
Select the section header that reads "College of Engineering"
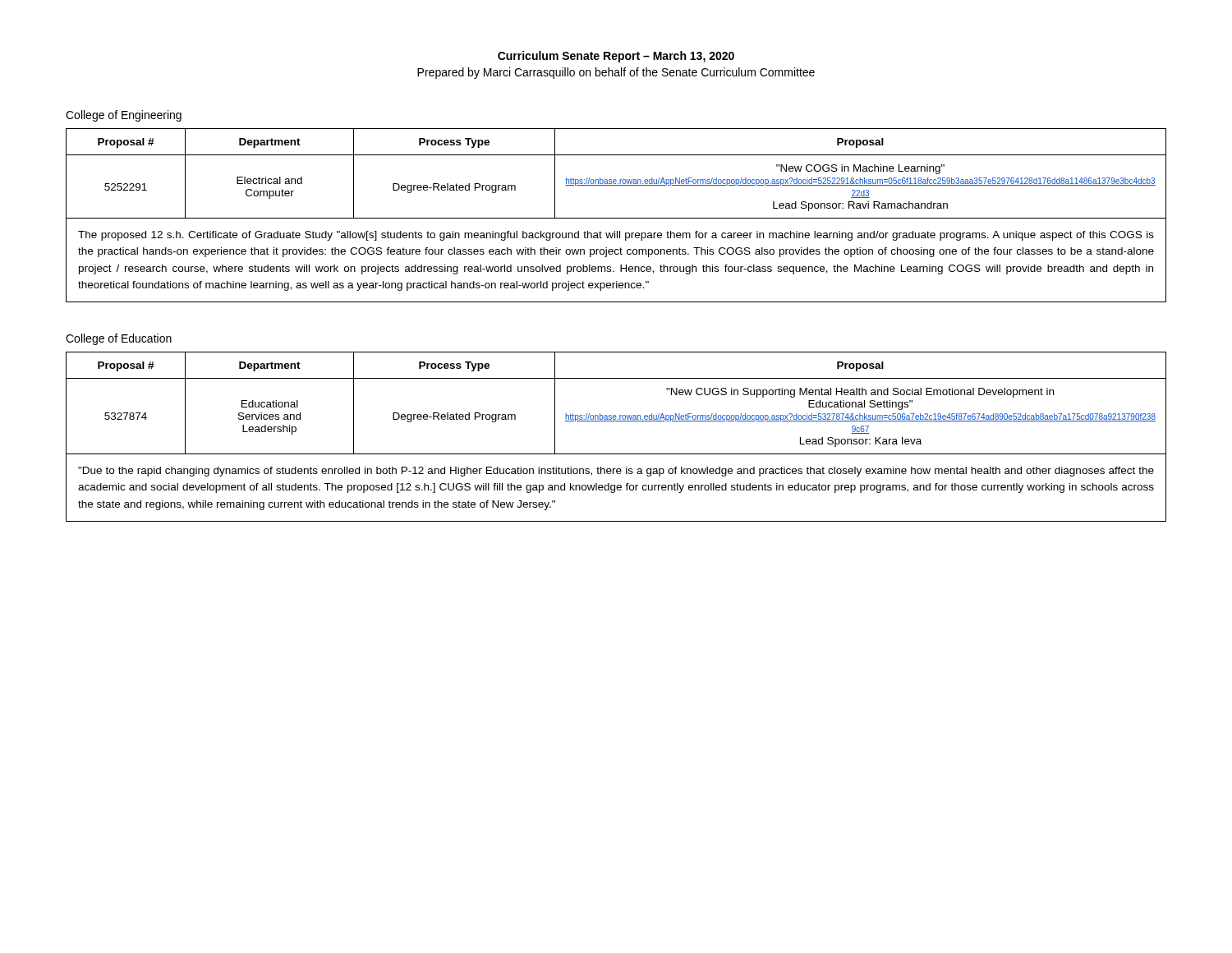[124, 115]
